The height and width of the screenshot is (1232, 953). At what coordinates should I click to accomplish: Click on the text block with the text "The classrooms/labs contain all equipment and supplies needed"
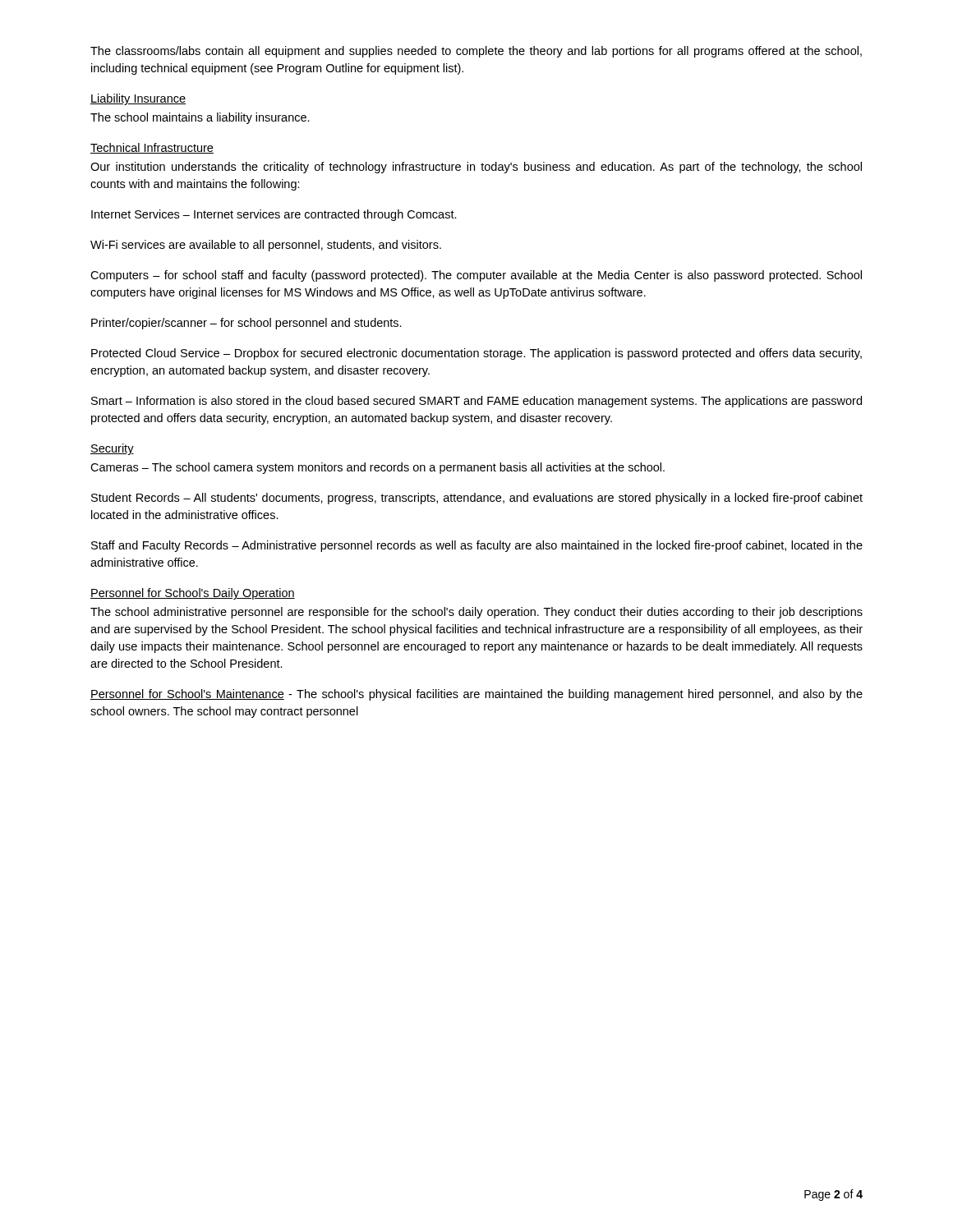pos(476,60)
